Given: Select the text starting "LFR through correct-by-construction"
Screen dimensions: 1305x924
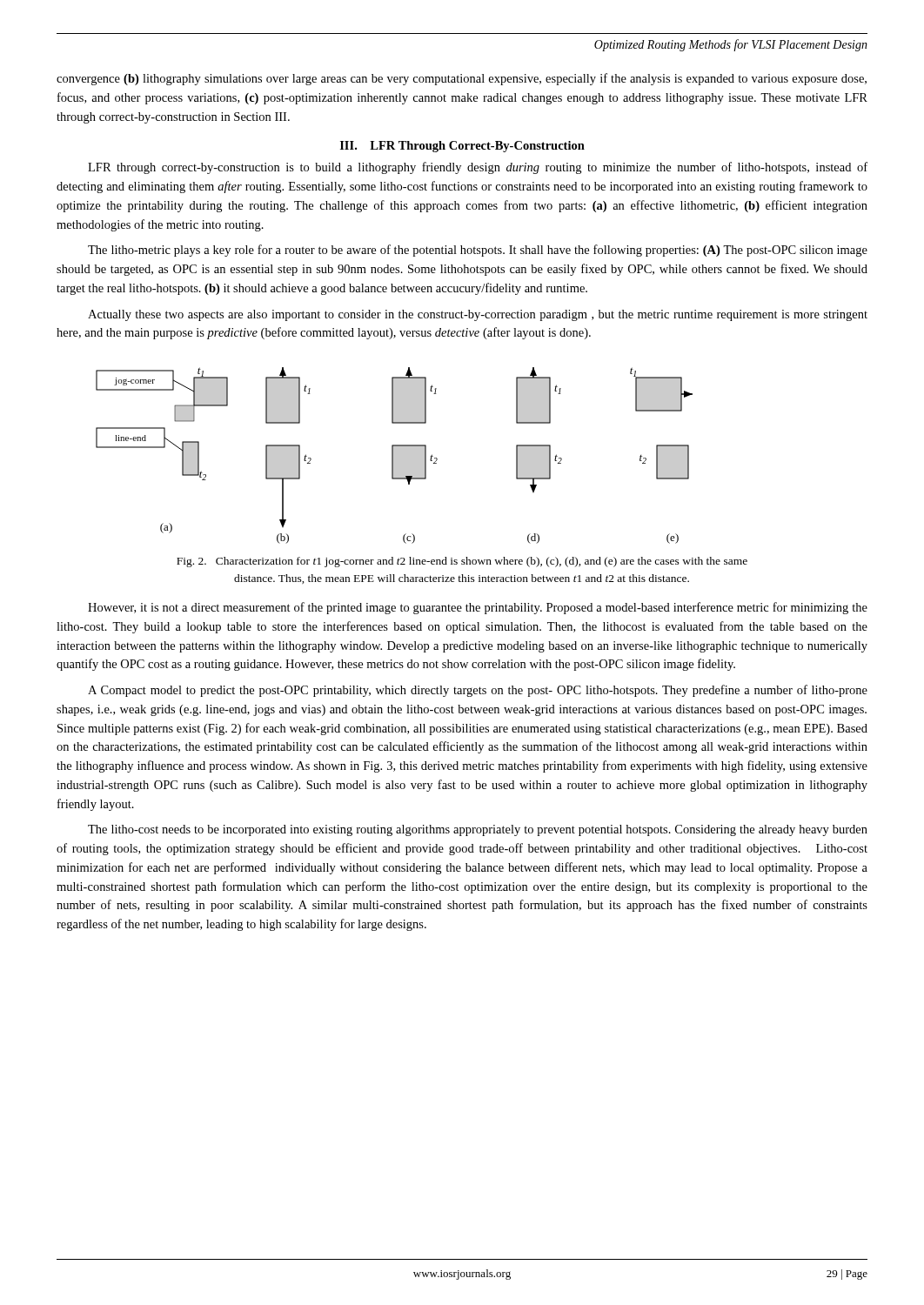Looking at the screenshot, I should point(462,196).
